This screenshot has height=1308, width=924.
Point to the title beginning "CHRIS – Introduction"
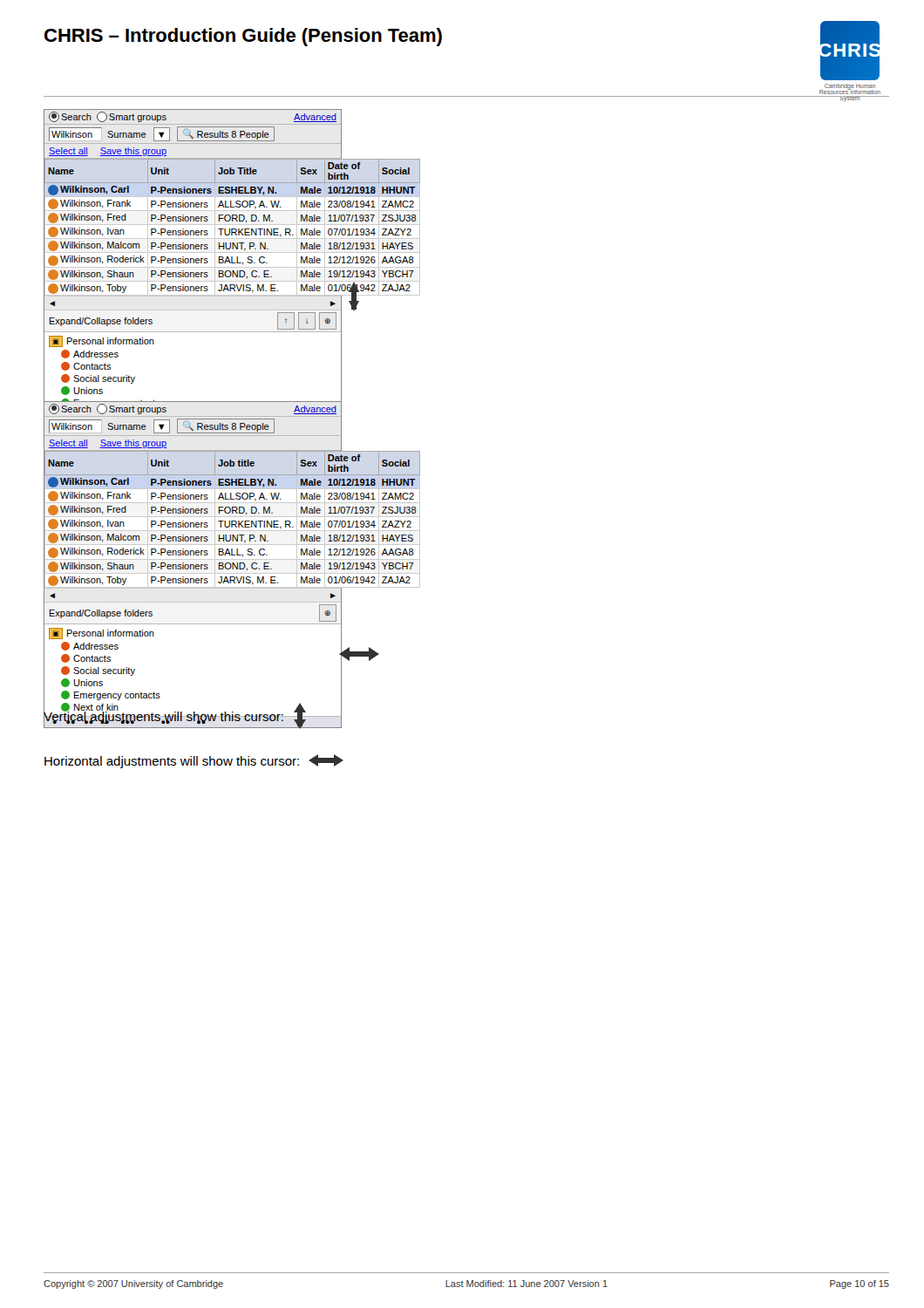pos(243,36)
